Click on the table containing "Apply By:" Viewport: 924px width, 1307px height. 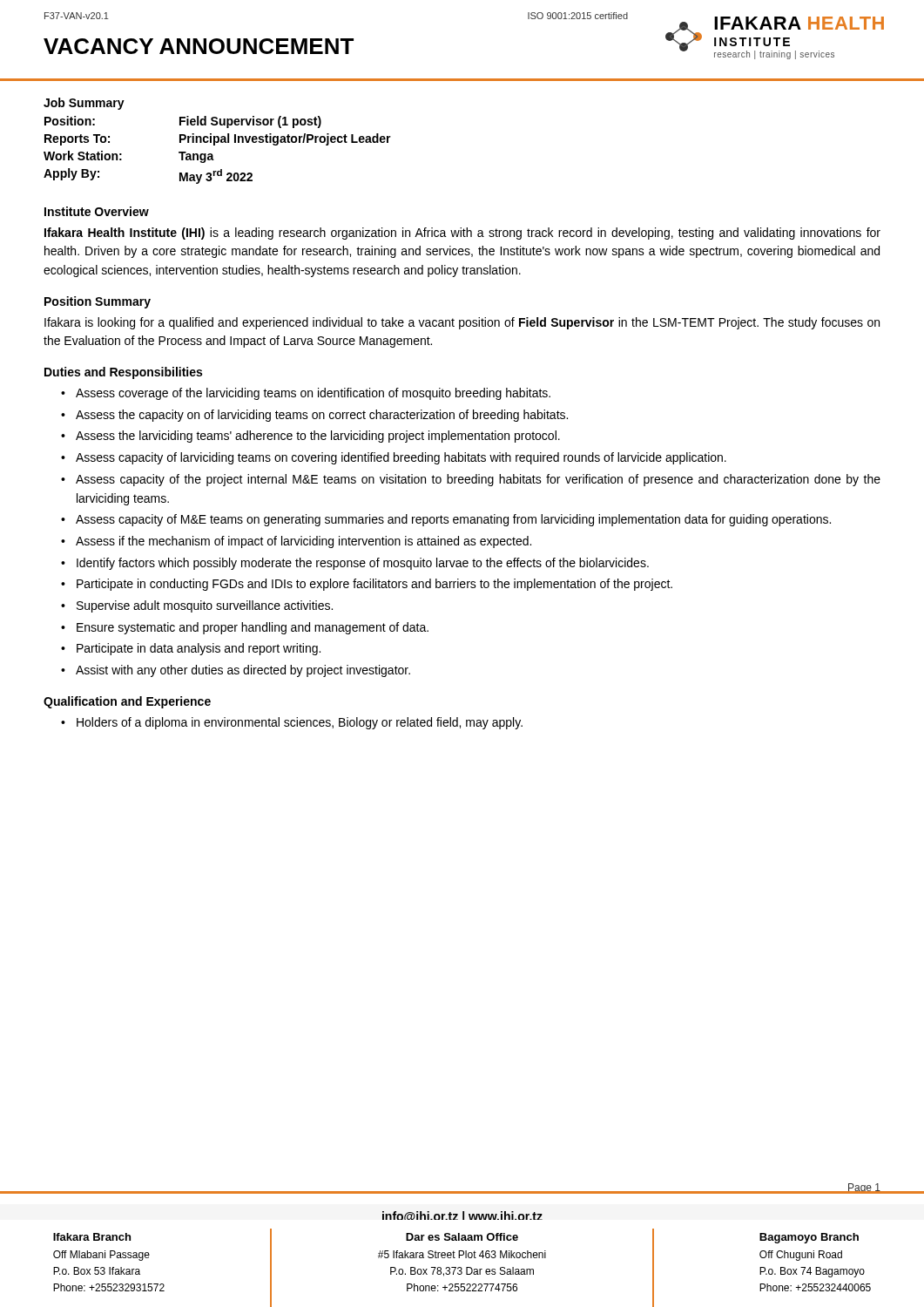(x=462, y=140)
